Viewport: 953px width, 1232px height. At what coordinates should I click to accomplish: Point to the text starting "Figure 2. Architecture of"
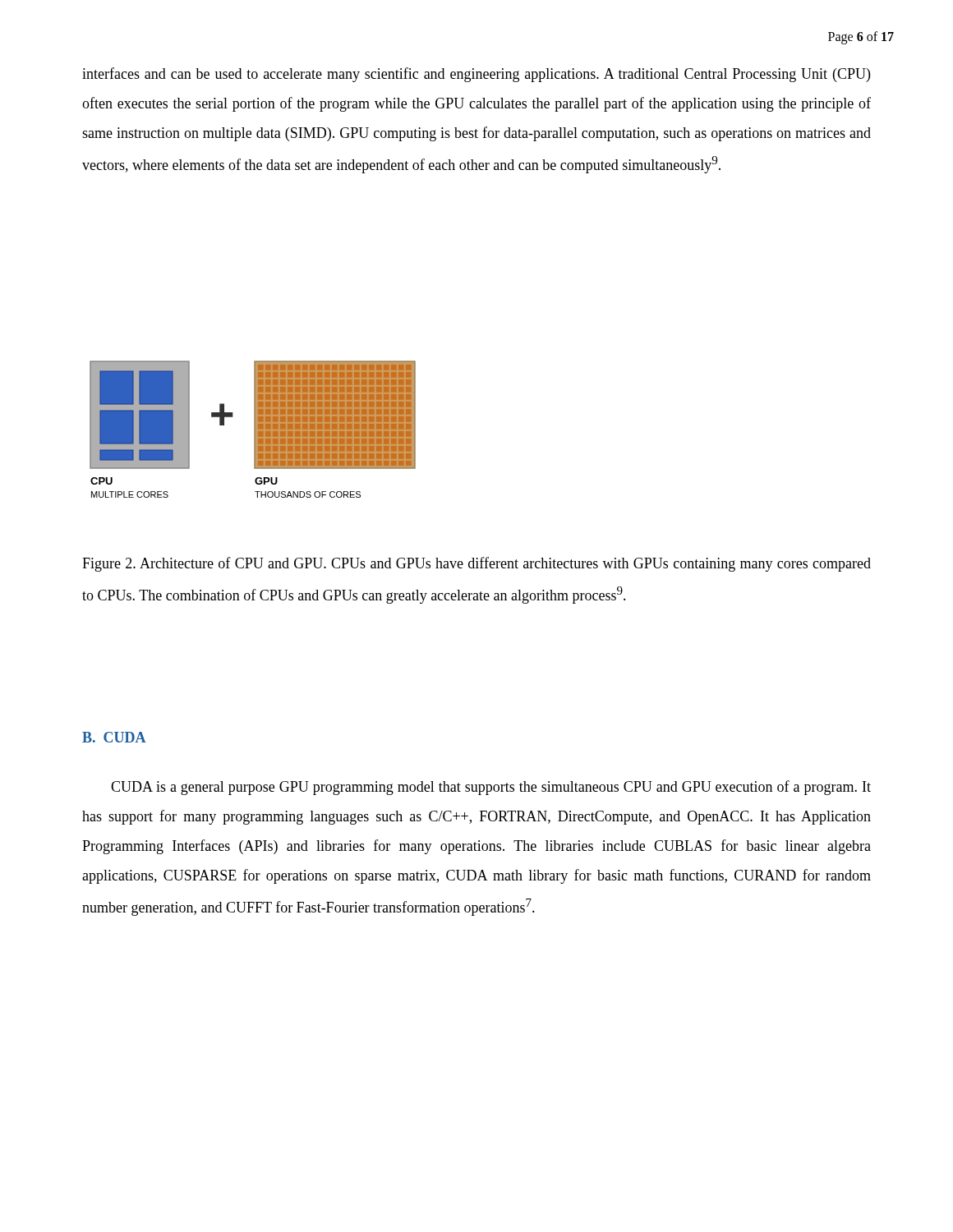(x=476, y=579)
